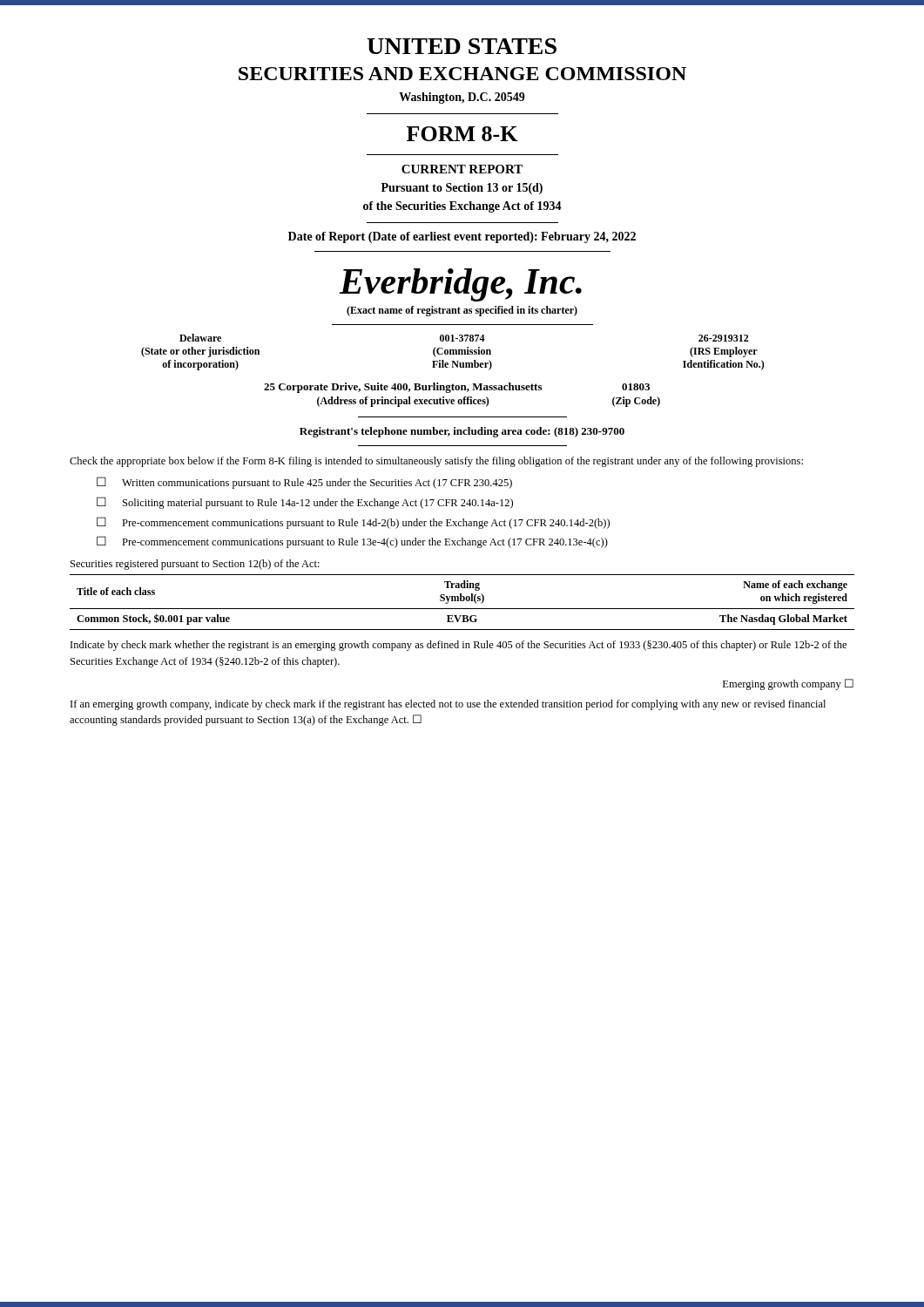The height and width of the screenshot is (1307, 924).
Task: Find the title that says "Everbridge, Inc."
Action: [462, 282]
